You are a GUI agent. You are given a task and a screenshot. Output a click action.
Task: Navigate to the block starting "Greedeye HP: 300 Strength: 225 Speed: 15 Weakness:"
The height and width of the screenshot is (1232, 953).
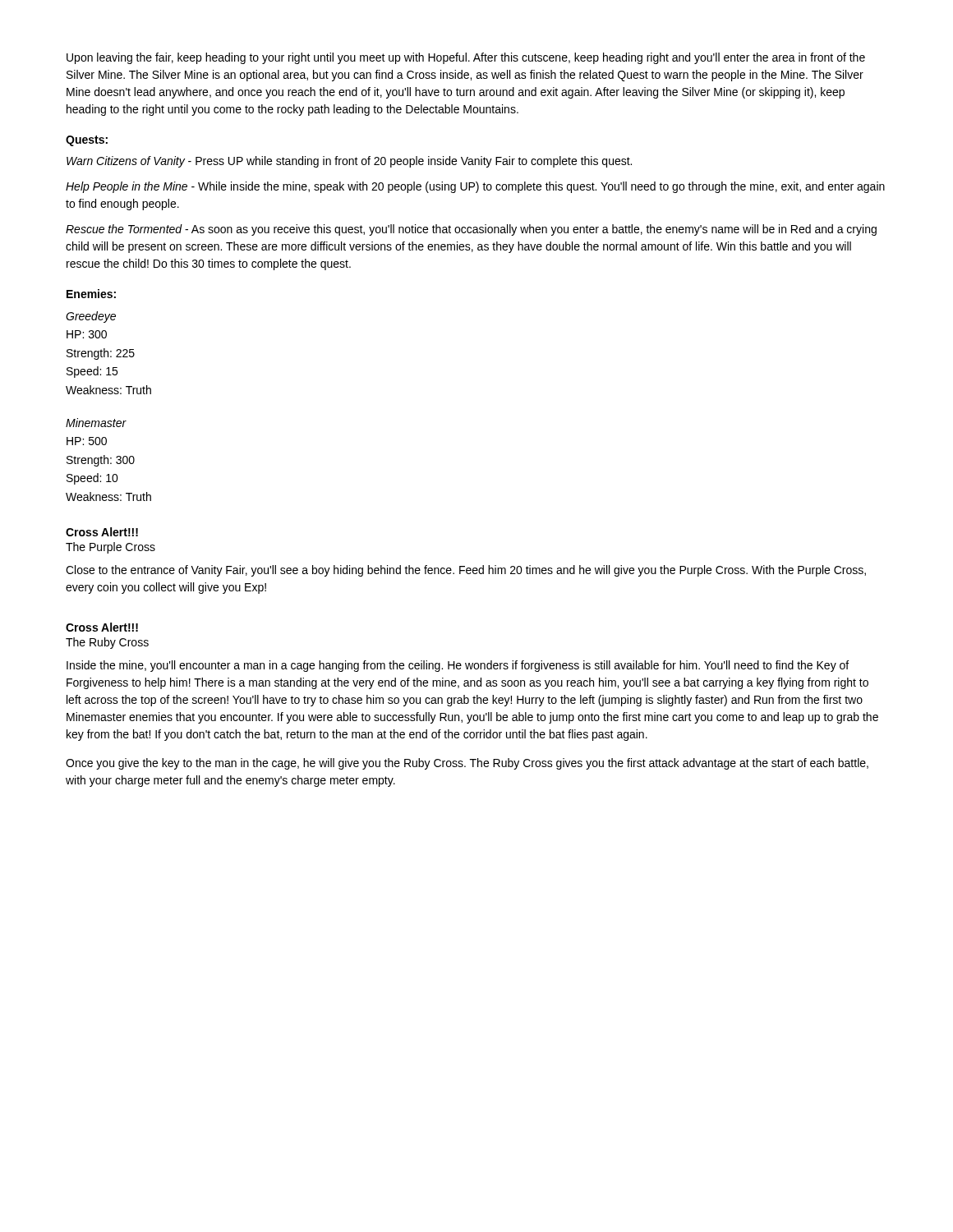[x=109, y=353]
